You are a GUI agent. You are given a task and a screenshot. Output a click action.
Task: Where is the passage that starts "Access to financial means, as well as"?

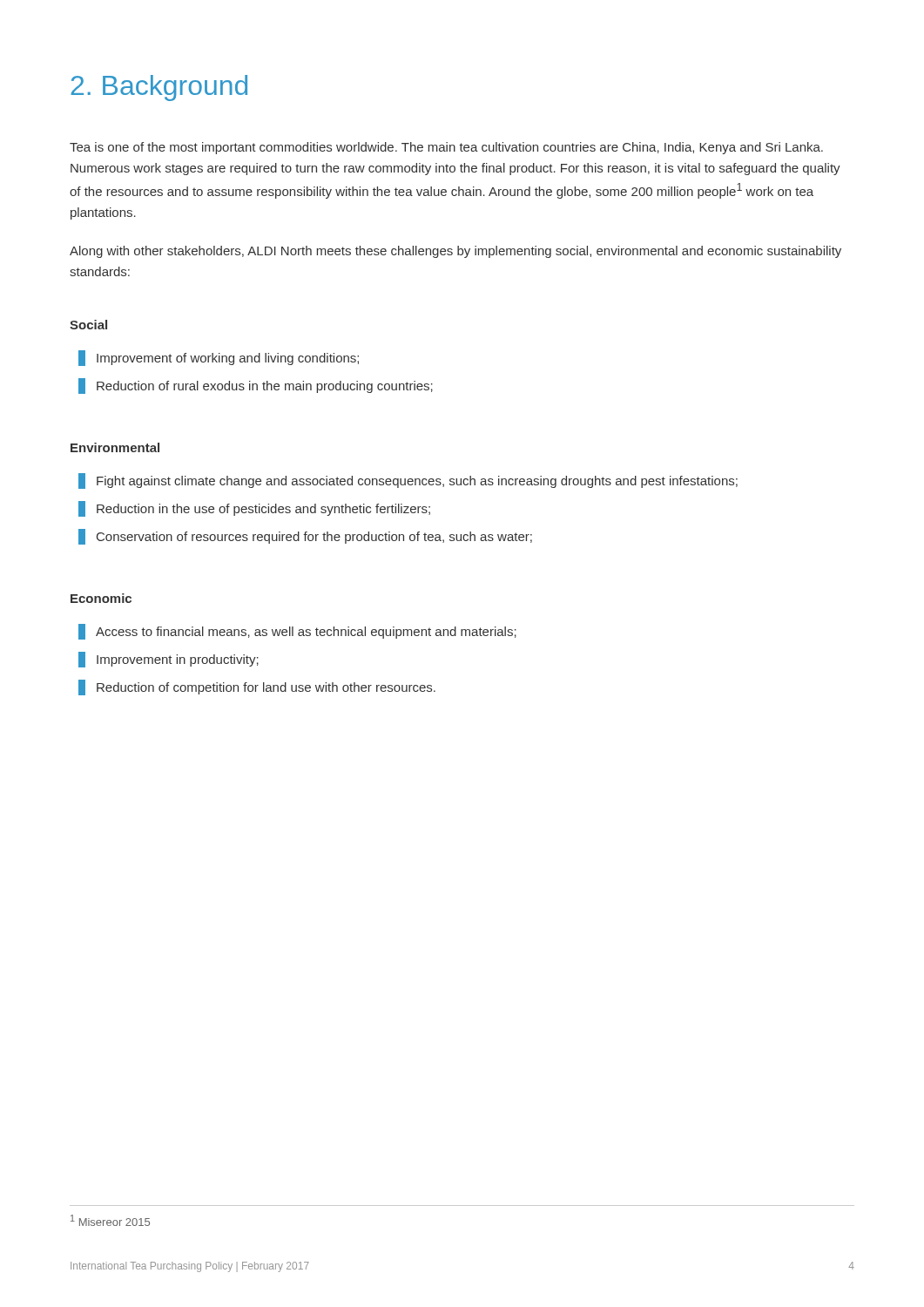click(x=466, y=632)
